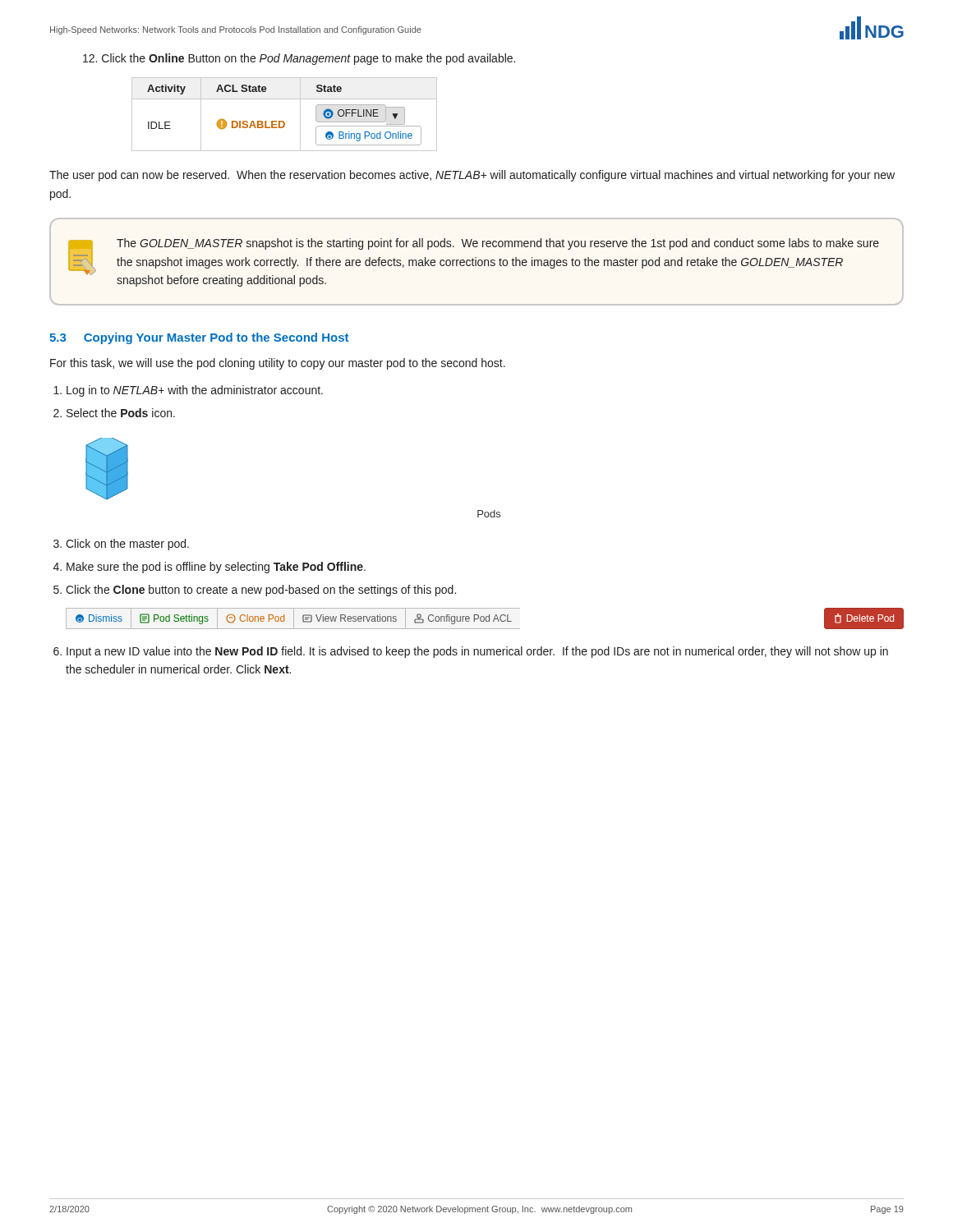Find the region starting "Click on the"

coord(128,543)
